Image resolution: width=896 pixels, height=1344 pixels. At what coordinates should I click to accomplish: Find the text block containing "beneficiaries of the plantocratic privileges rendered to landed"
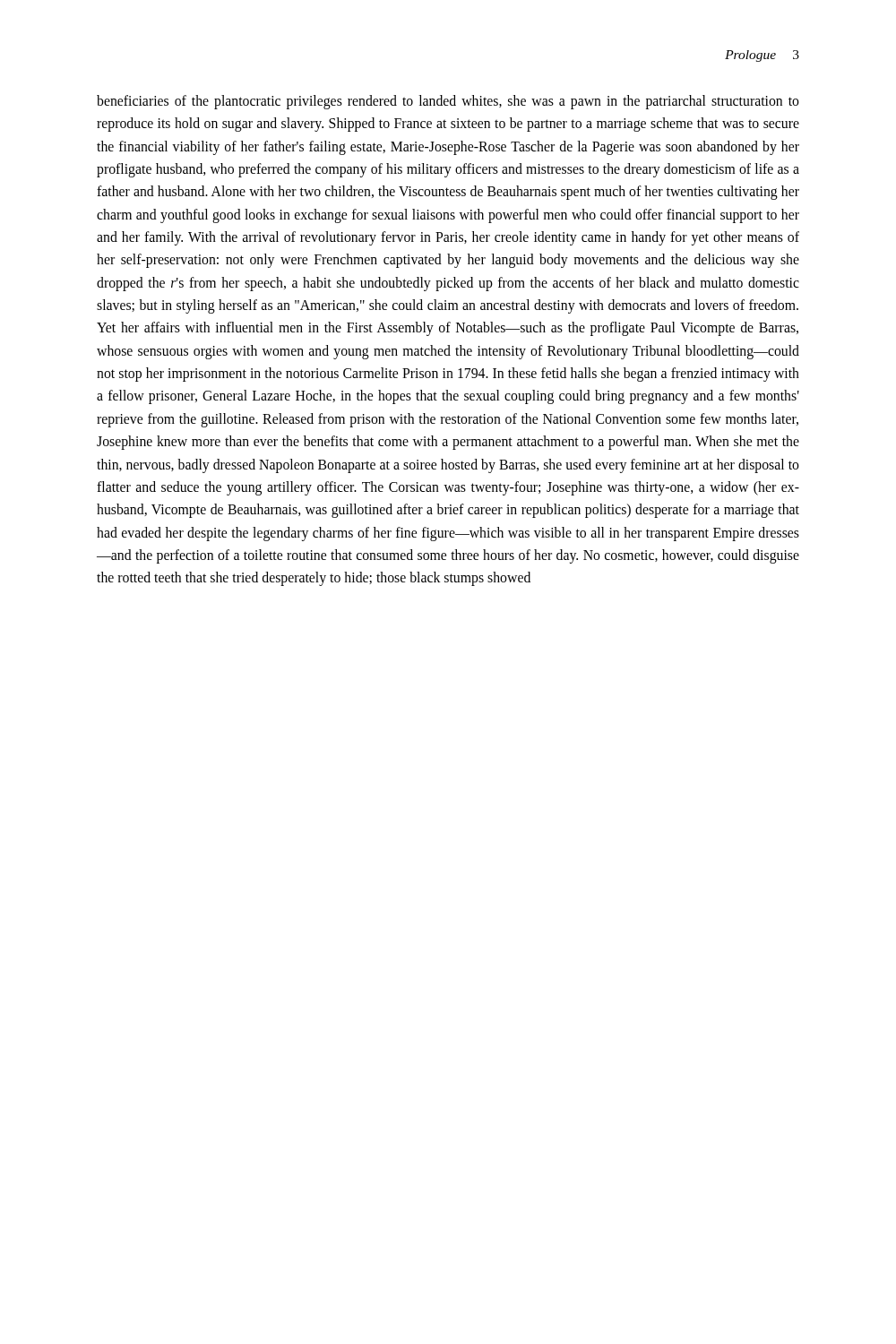coord(448,339)
